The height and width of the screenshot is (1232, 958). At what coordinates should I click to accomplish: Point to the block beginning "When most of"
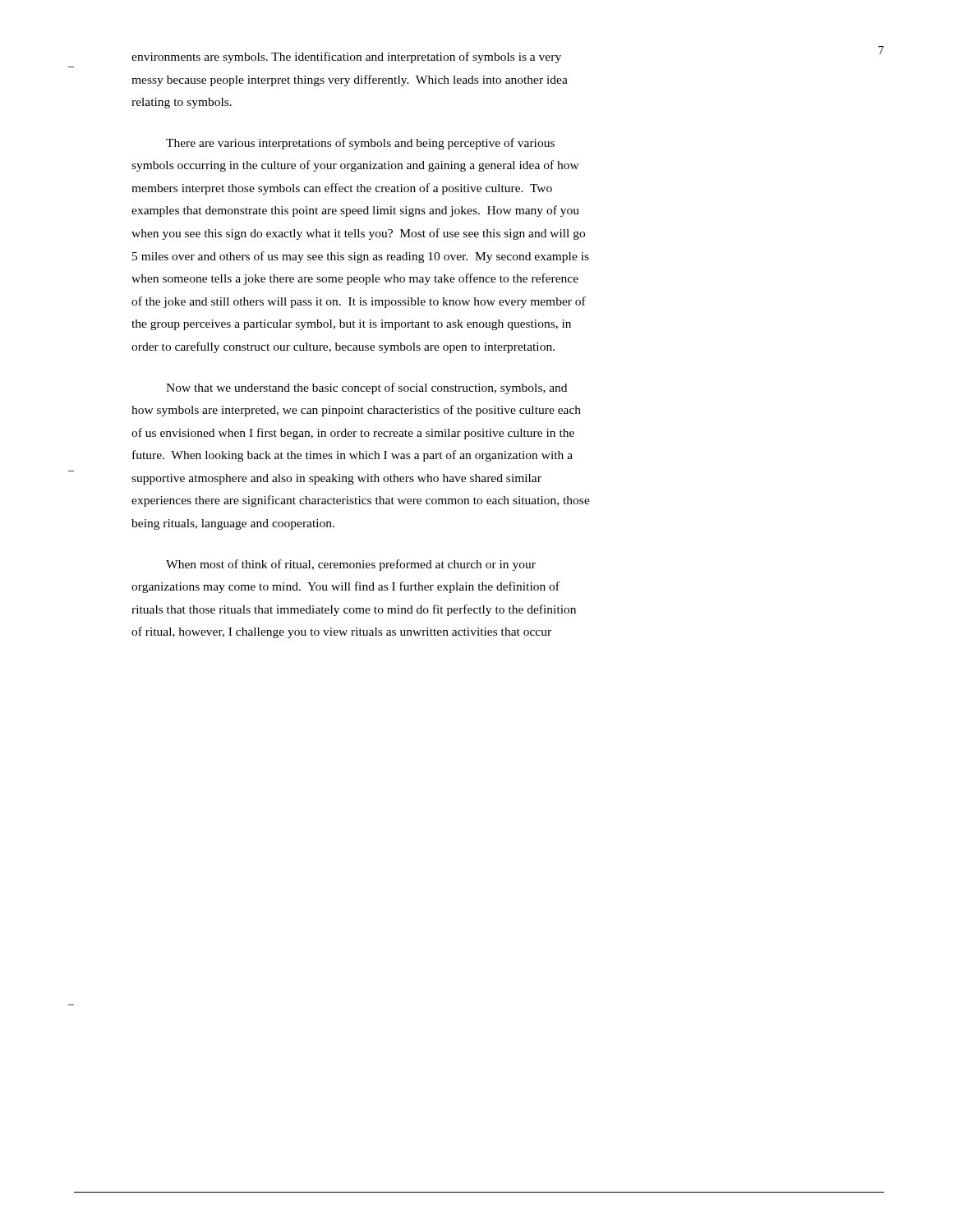pos(508,598)
